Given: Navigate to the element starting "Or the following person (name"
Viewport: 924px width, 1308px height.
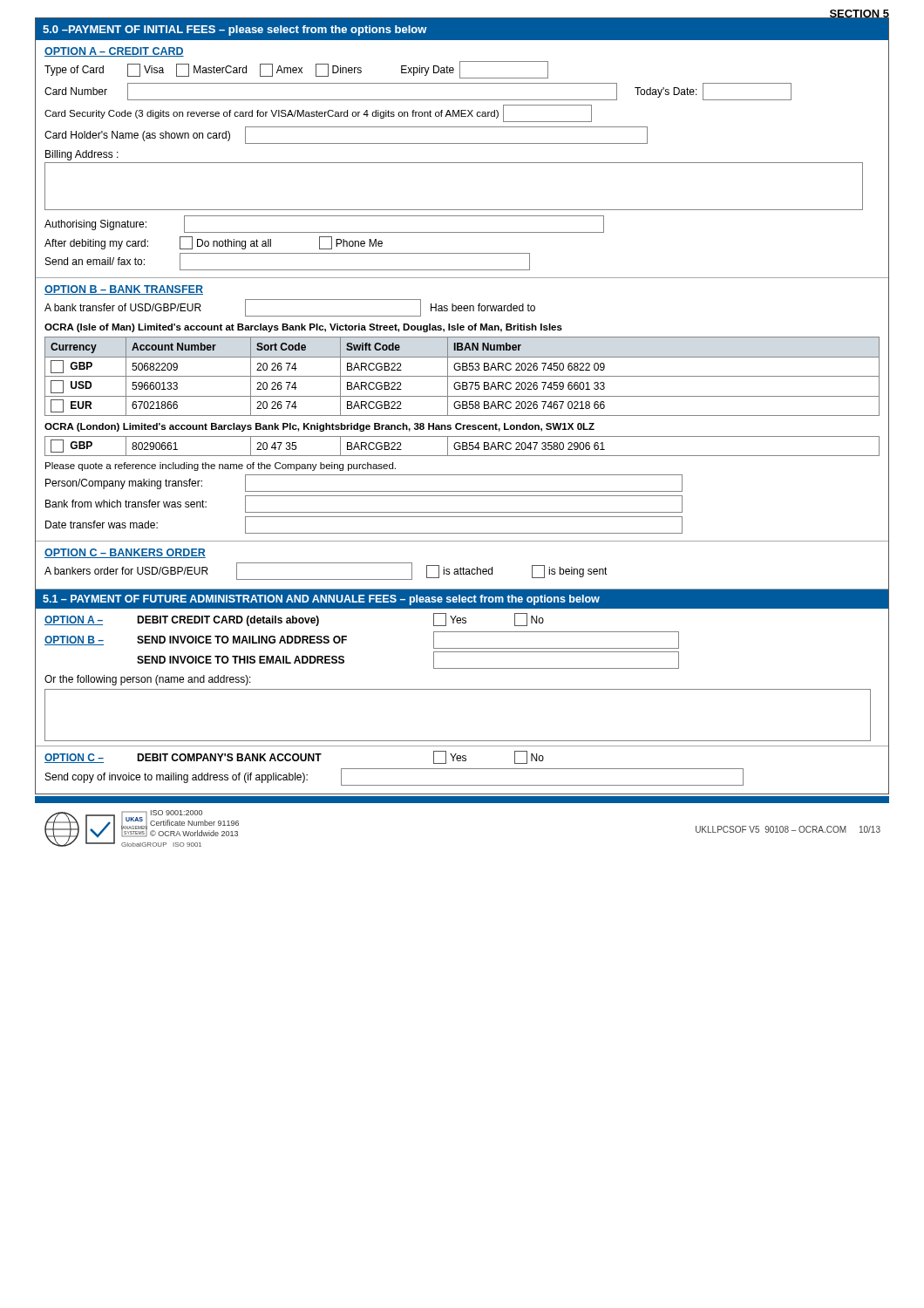Looking at the screenshot, I should pyautogui.click(x=148, y=680).
